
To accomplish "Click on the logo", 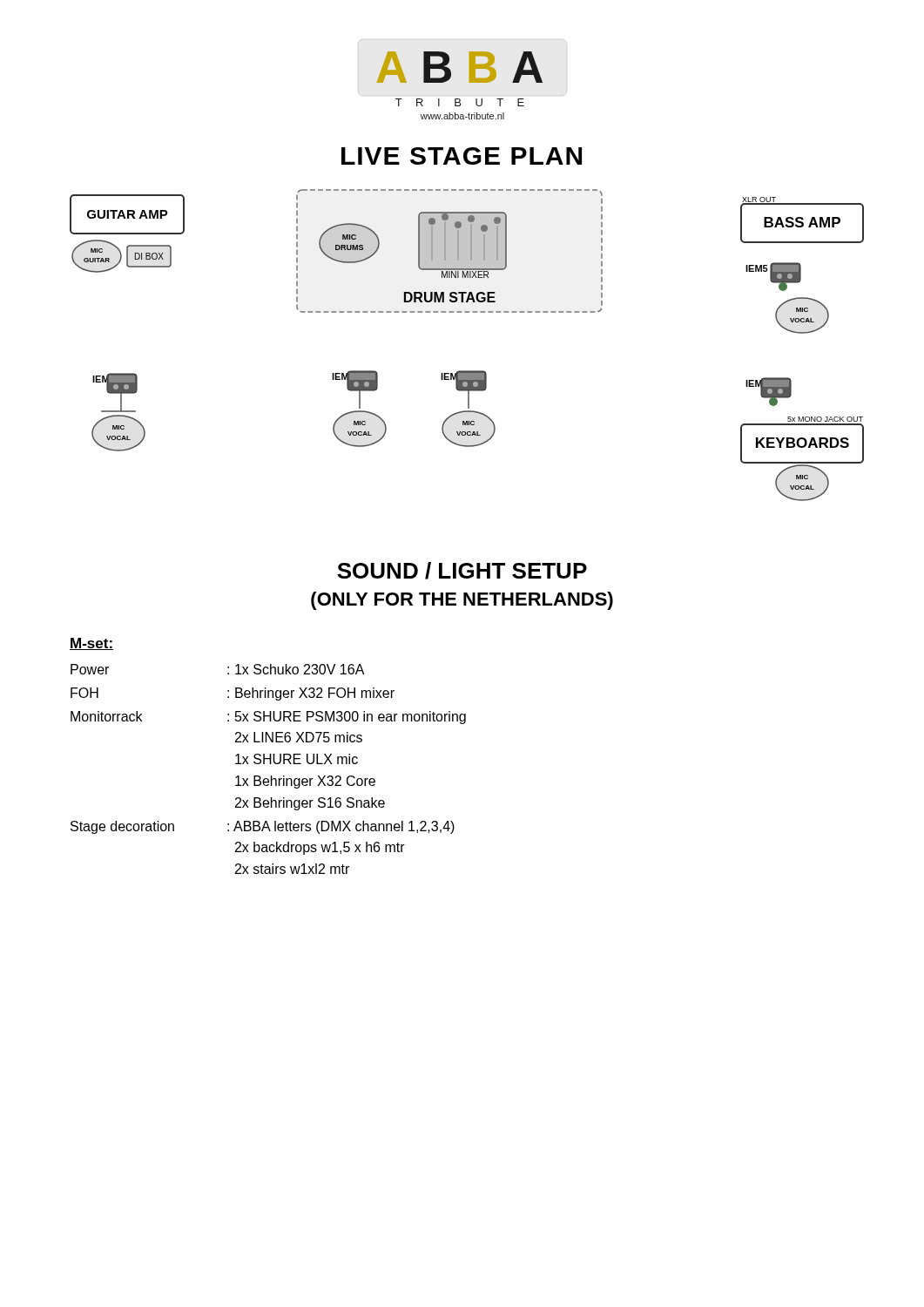I will (x=462, y=63).
